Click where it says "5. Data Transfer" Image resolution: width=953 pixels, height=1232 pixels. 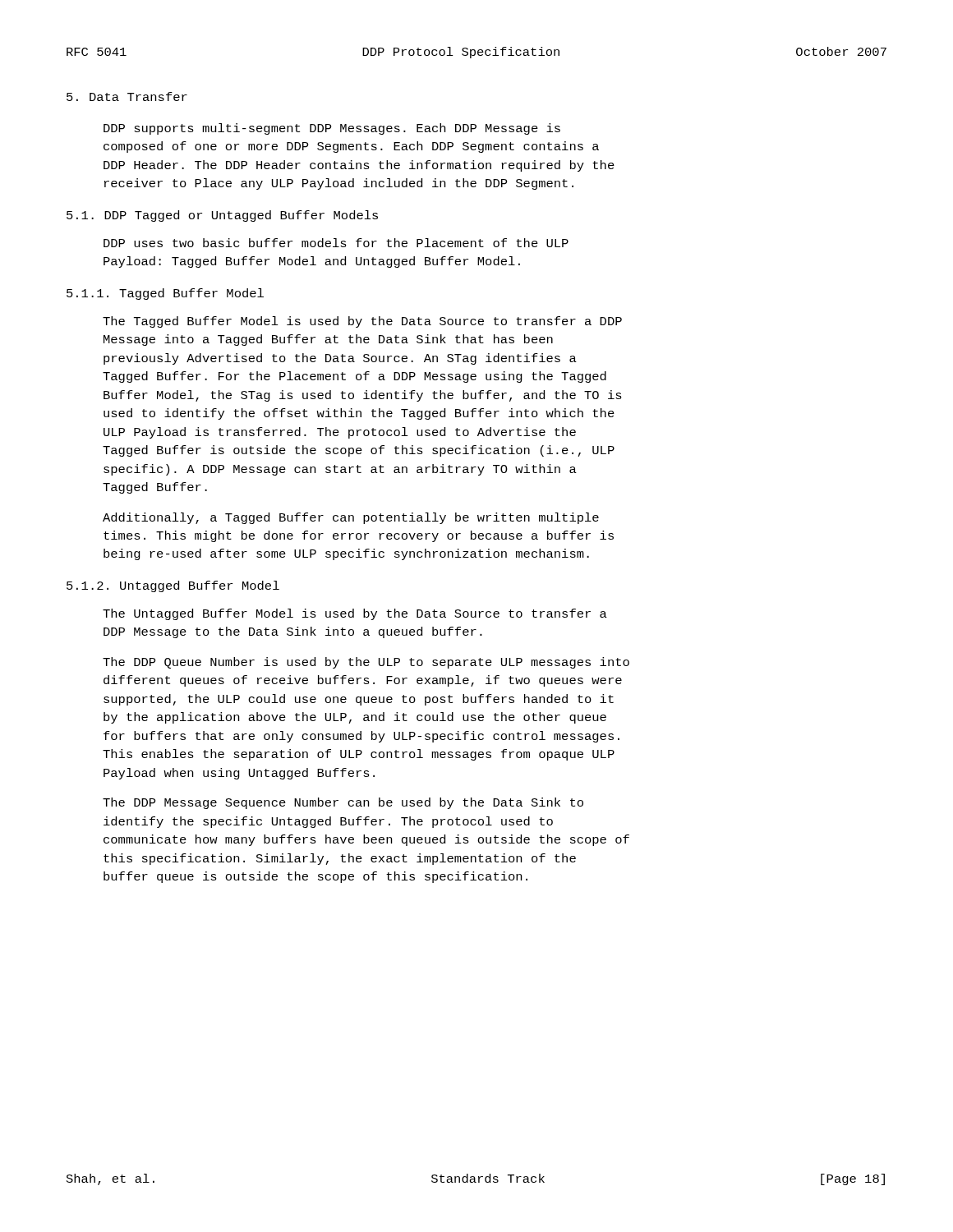coord(127,98)
